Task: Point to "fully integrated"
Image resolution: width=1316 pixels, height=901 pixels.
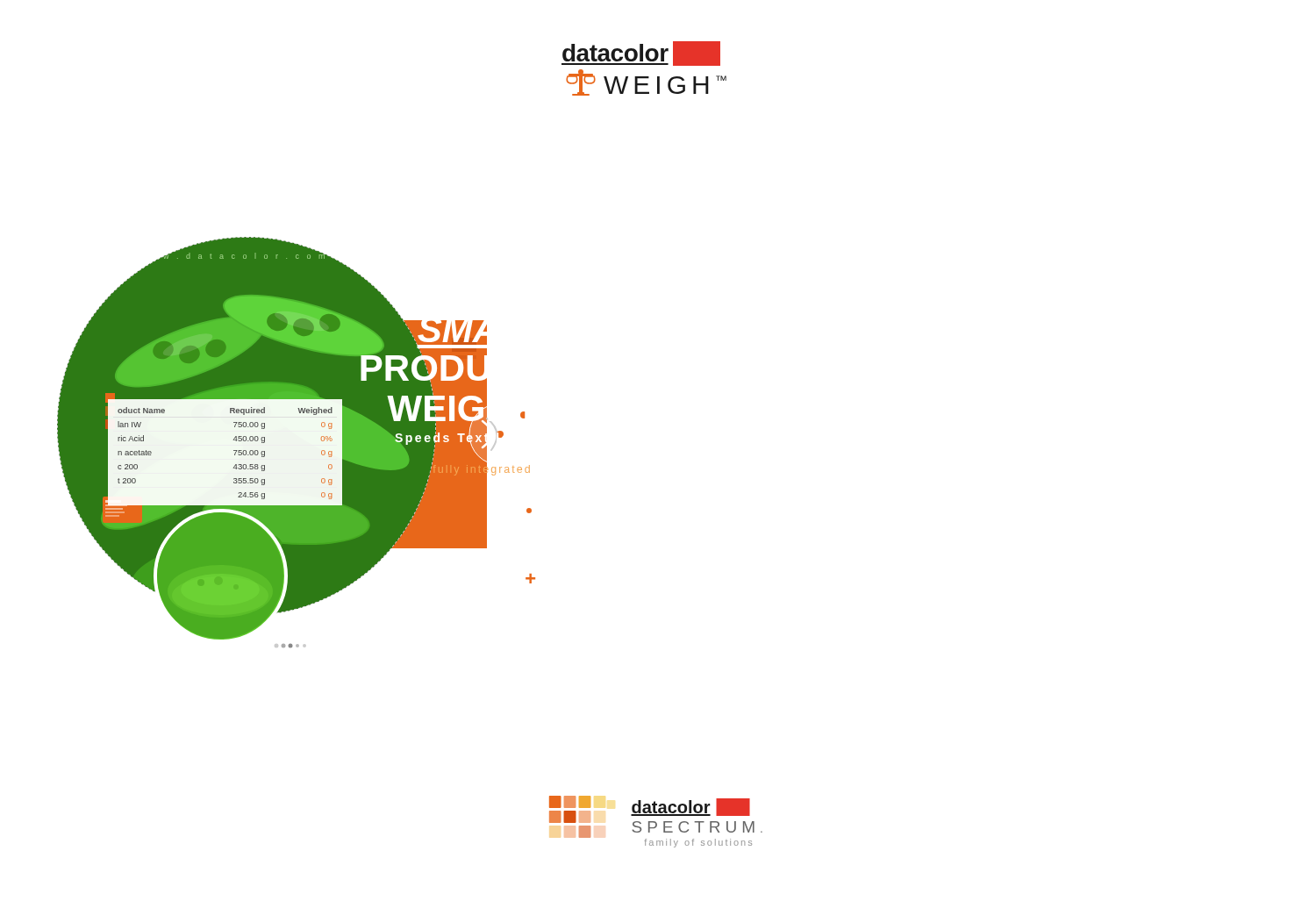Action: 483,469
